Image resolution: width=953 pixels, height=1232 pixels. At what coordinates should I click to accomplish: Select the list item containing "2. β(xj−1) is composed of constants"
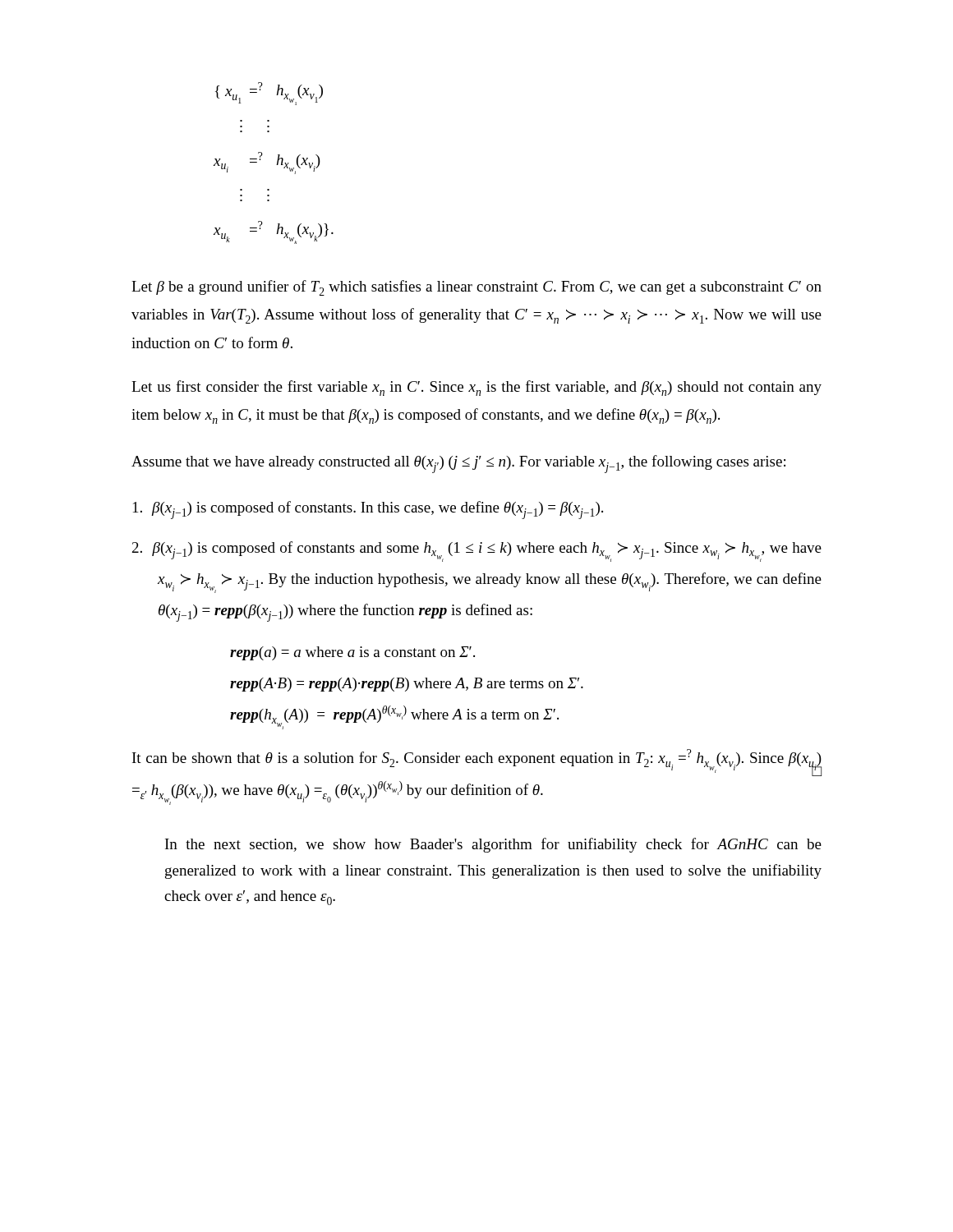tap(476, 580)
